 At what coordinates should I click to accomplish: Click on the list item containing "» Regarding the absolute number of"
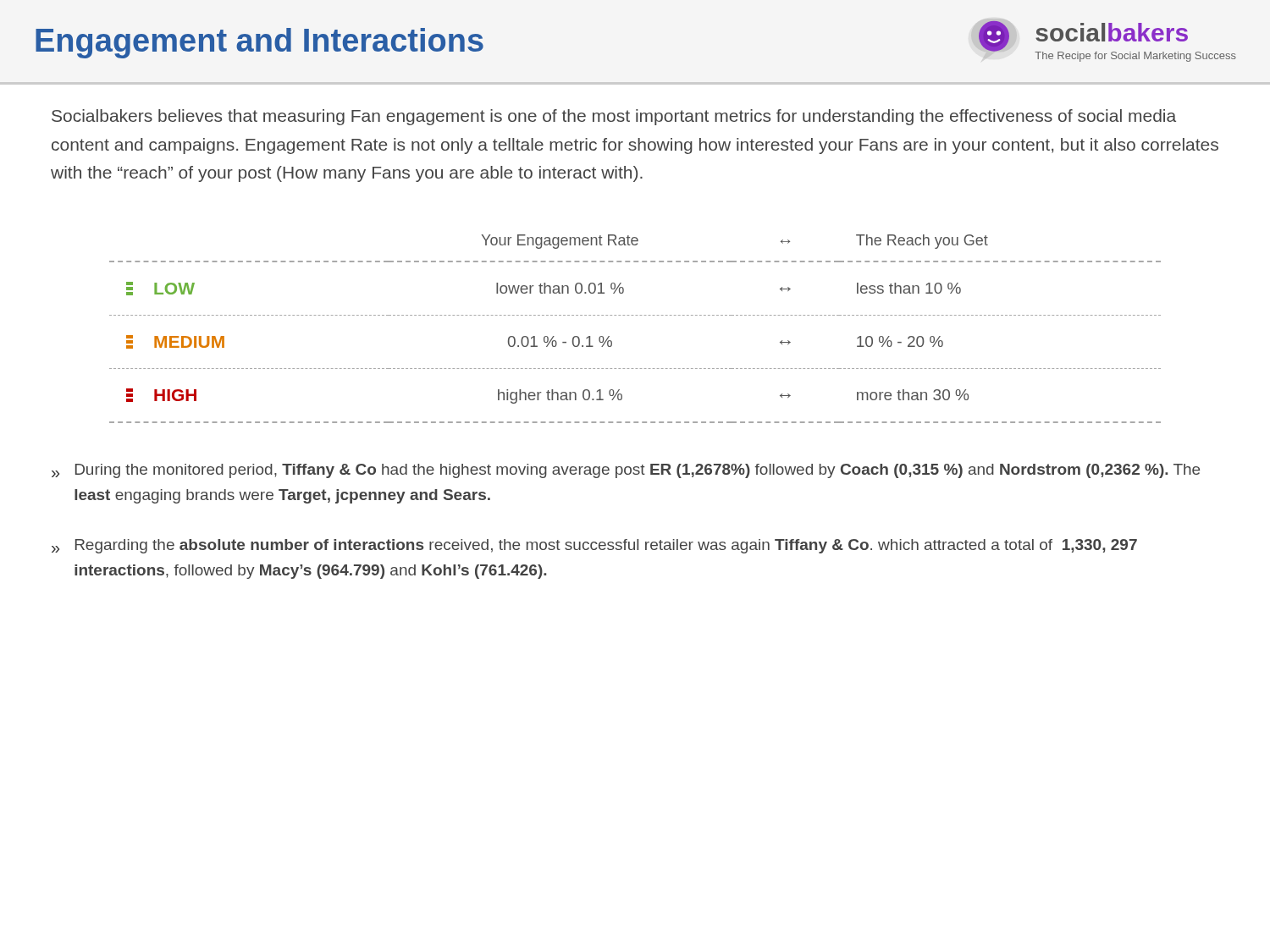(x=635, y=558)
